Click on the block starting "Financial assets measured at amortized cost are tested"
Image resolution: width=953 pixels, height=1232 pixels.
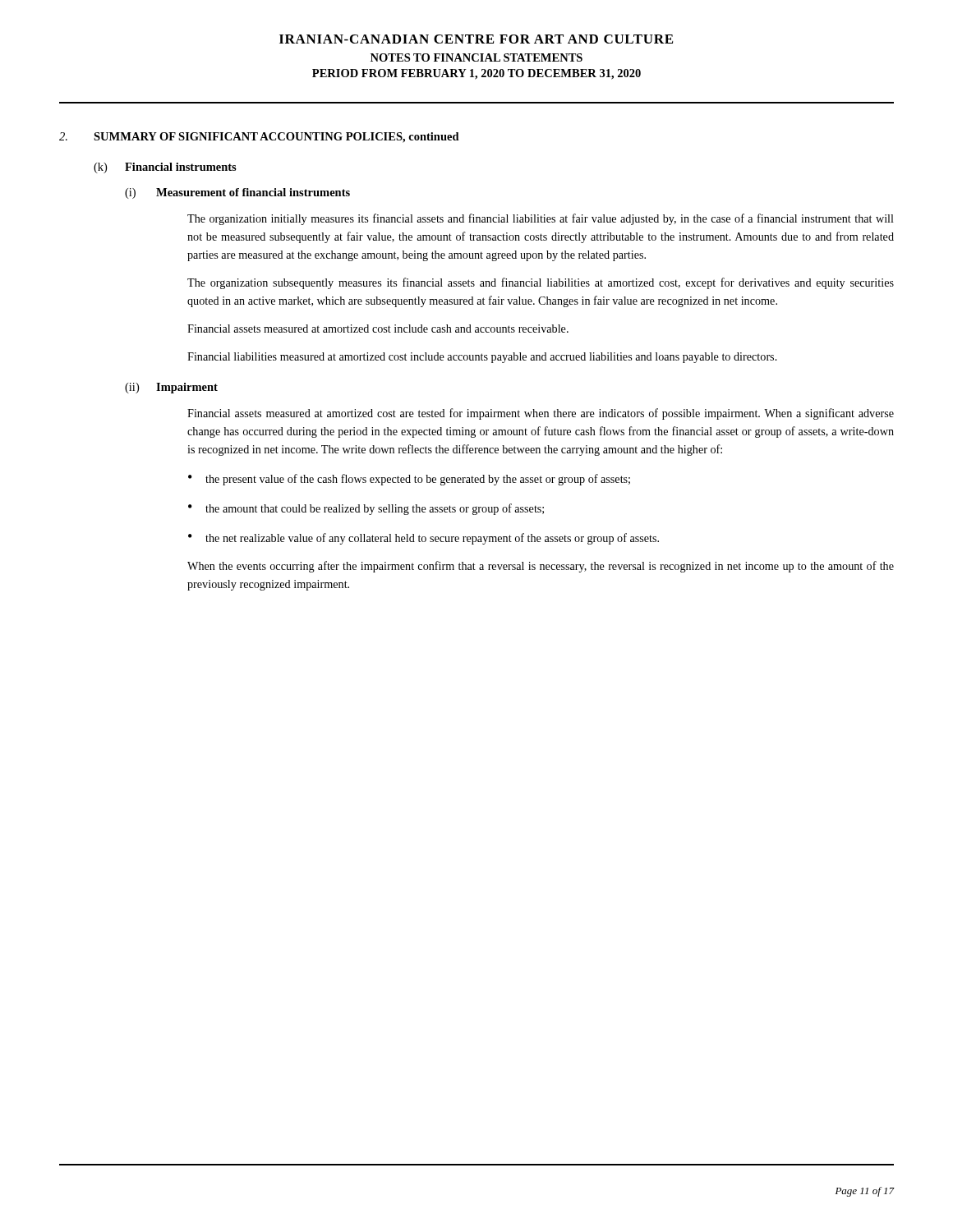(x=541, y=431)
